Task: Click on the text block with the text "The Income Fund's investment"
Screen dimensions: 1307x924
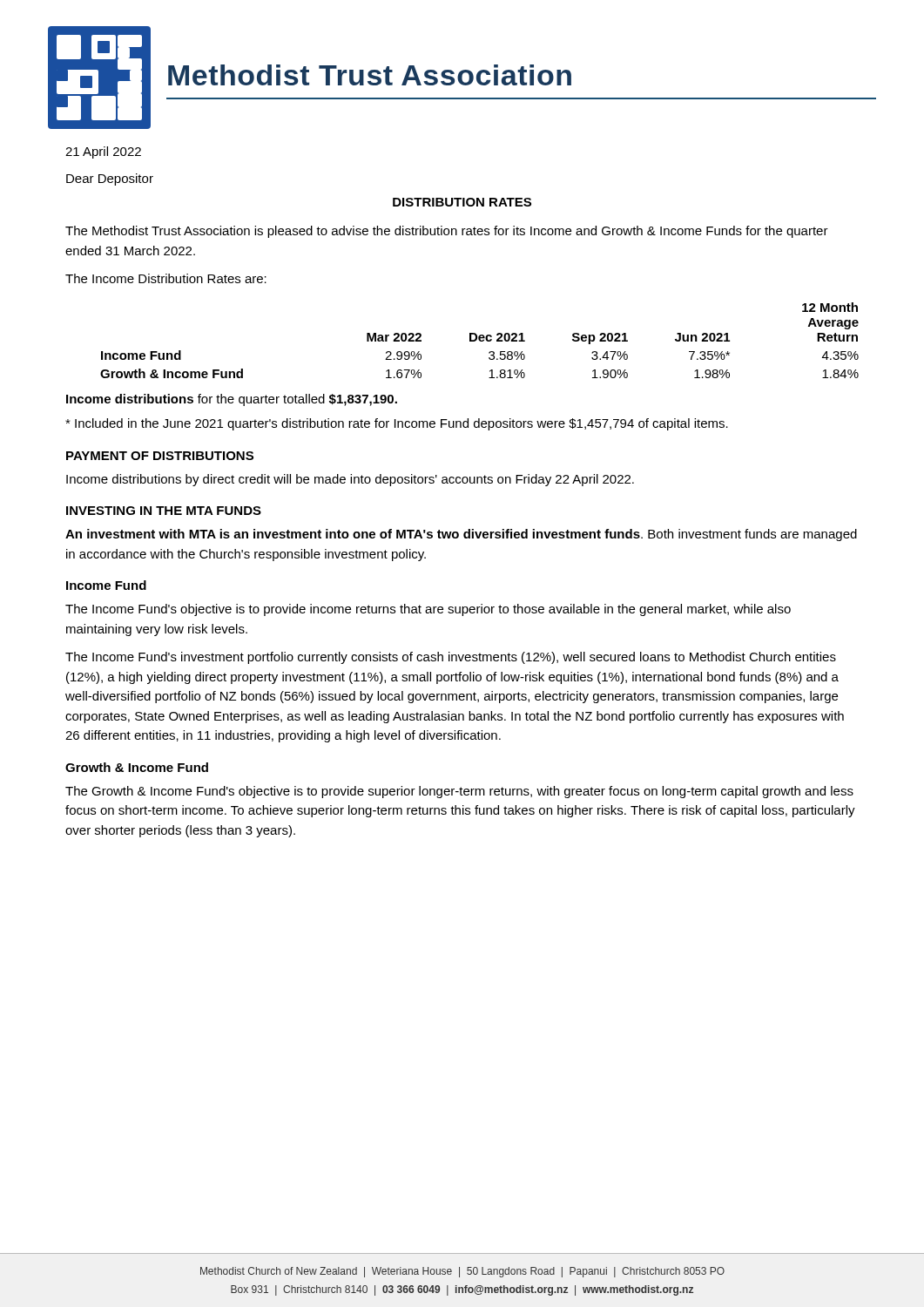Action: pos(455,696)
